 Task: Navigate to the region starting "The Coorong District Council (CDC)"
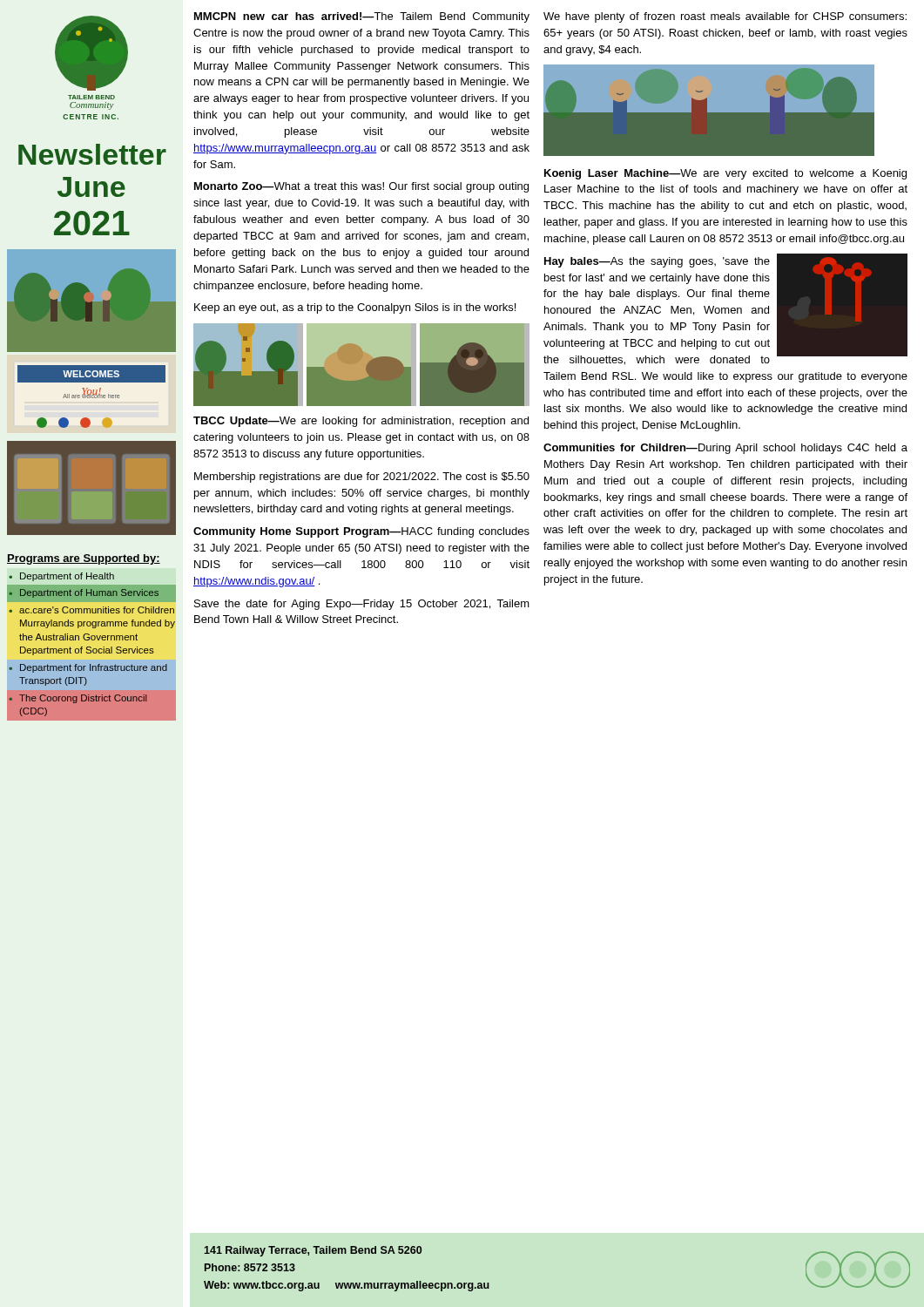[83, 705]
